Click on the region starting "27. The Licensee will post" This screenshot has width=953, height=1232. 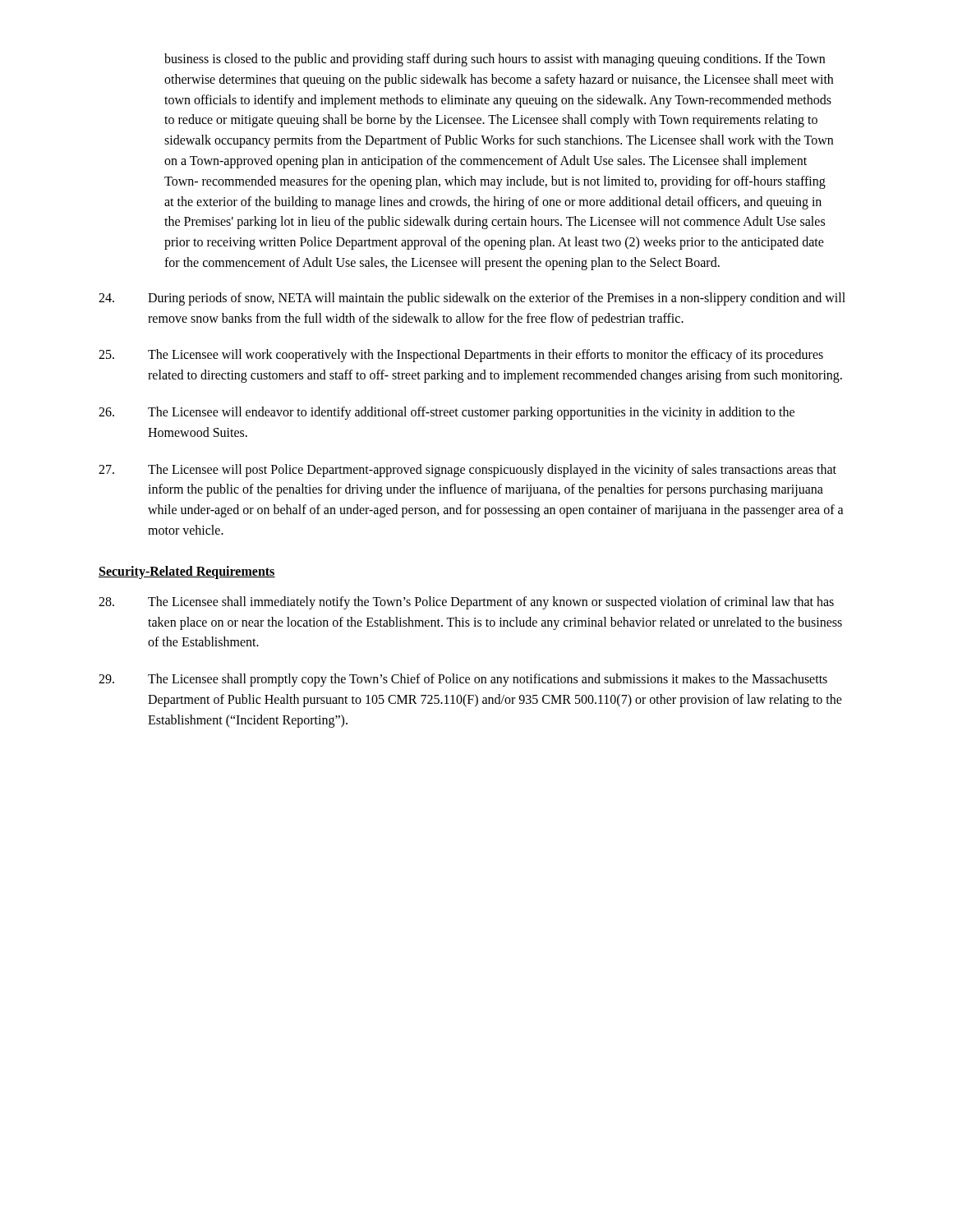click(x=476, y=500)
